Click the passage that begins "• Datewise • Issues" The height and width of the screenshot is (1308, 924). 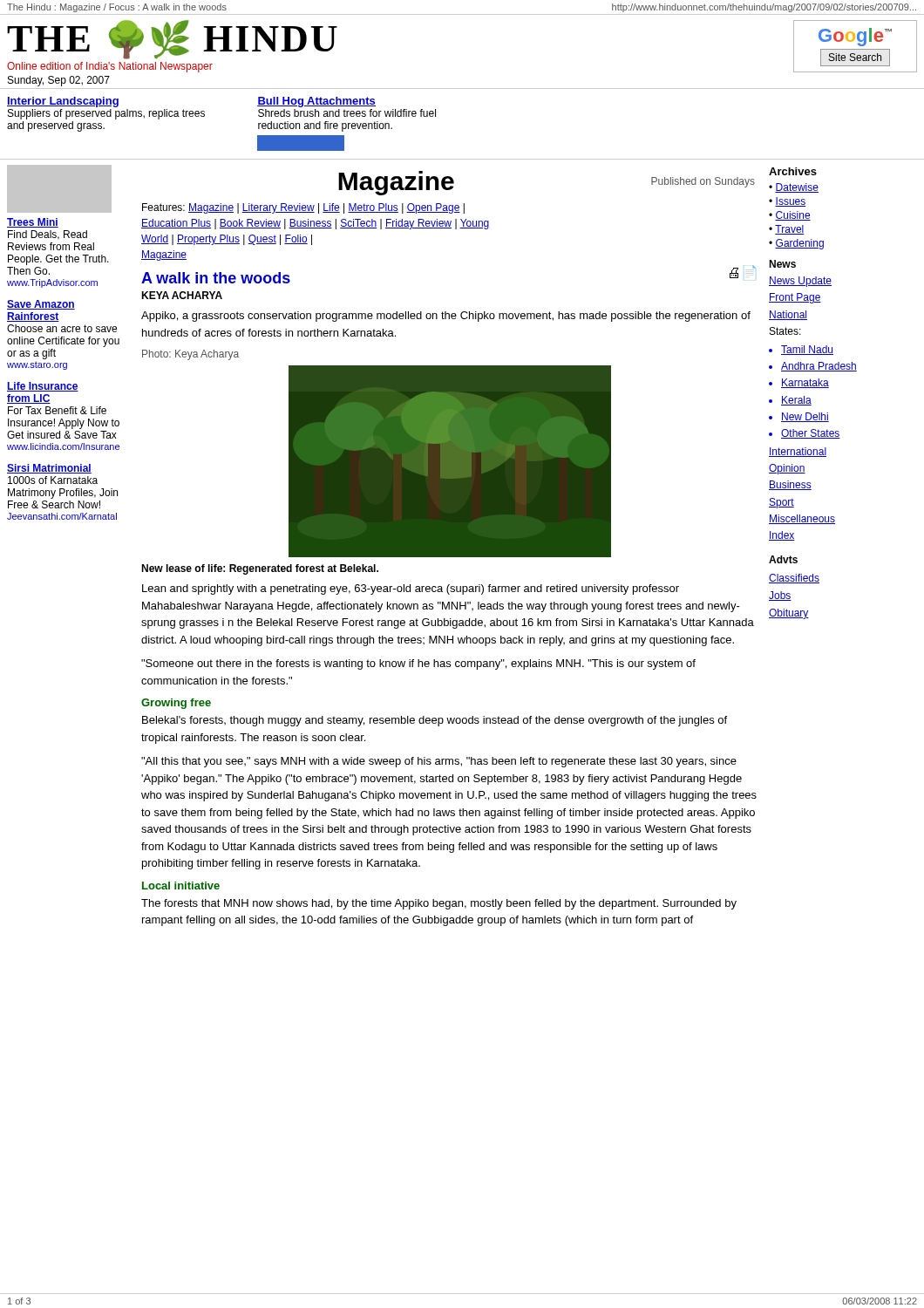click(x=794, y=188)
